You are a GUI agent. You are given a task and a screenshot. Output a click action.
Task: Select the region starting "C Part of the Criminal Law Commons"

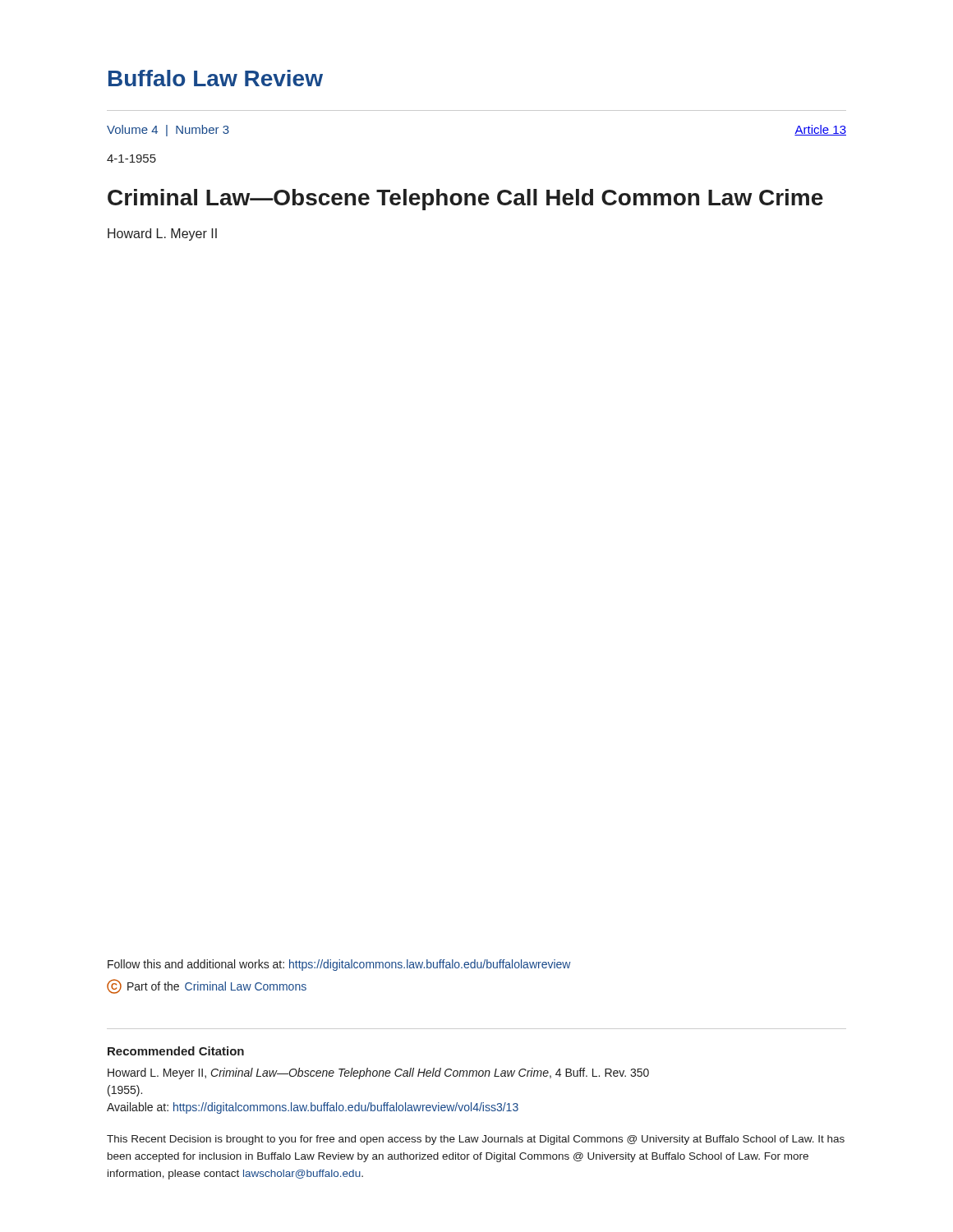(207, 986)
